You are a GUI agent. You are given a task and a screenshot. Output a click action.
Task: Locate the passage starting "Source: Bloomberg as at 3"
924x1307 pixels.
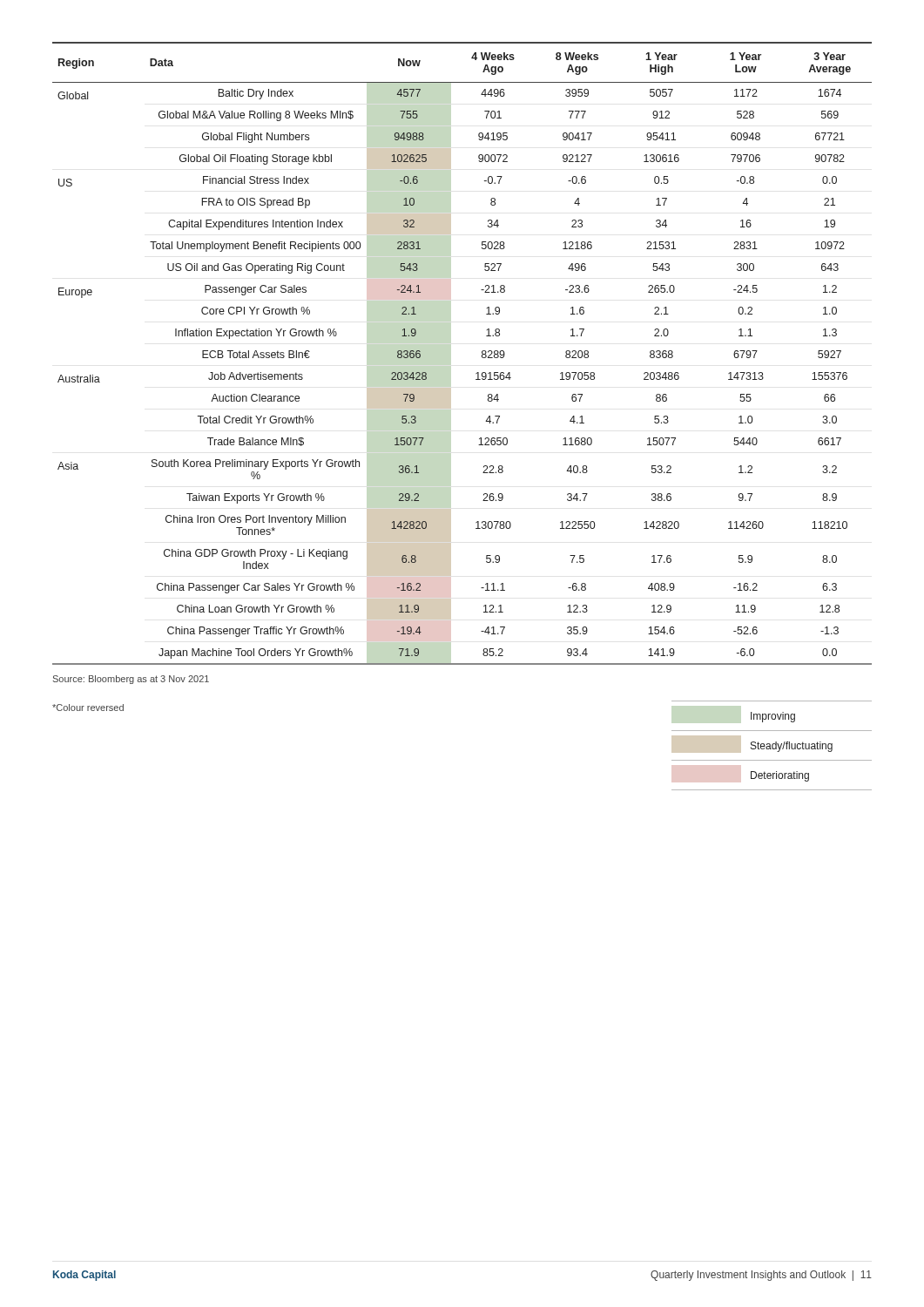(x=131, y=679)
